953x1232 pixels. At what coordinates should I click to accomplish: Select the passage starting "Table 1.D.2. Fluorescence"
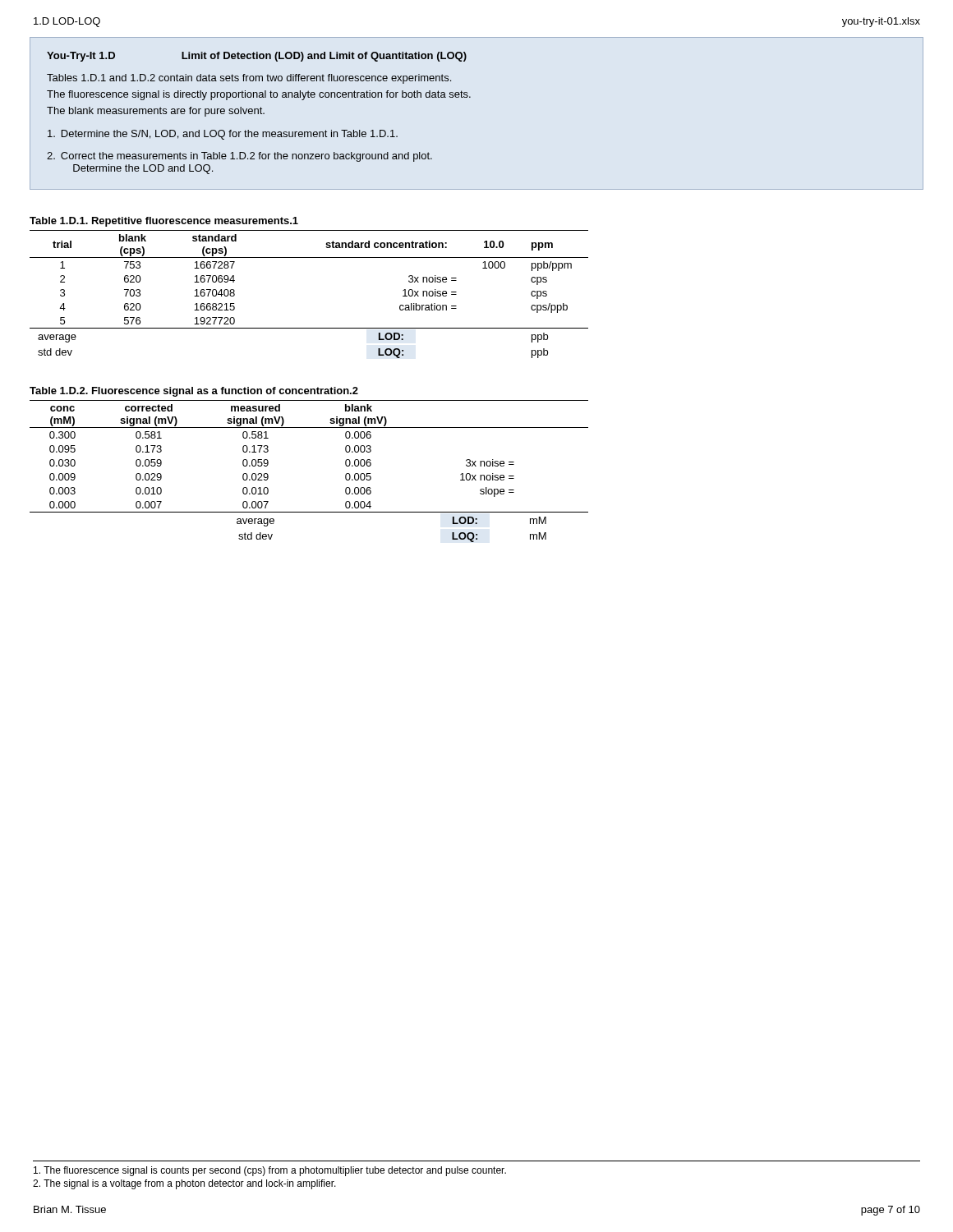(x=194, y=391)
